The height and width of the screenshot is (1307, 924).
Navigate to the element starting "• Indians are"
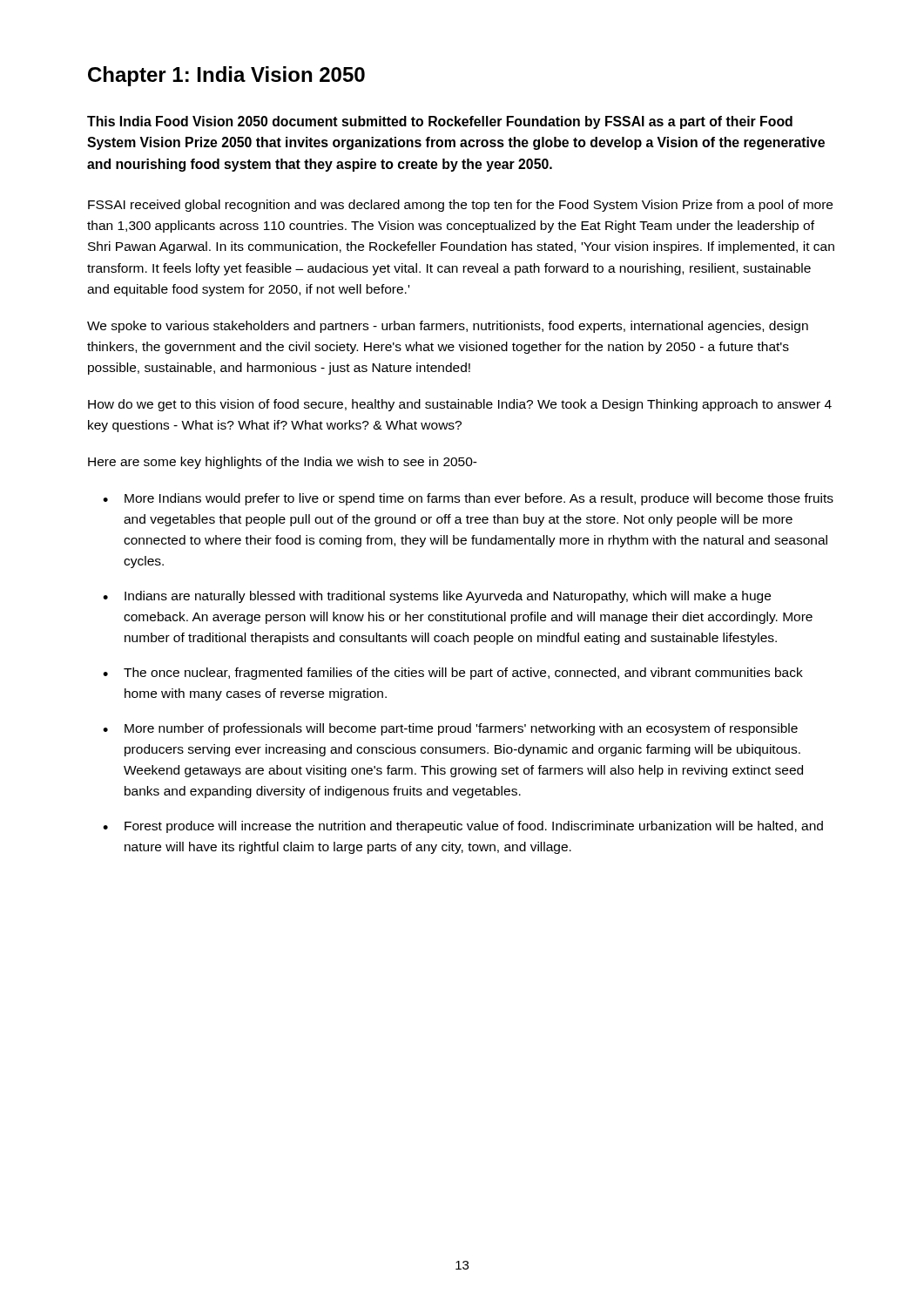[x=462, y=617]
